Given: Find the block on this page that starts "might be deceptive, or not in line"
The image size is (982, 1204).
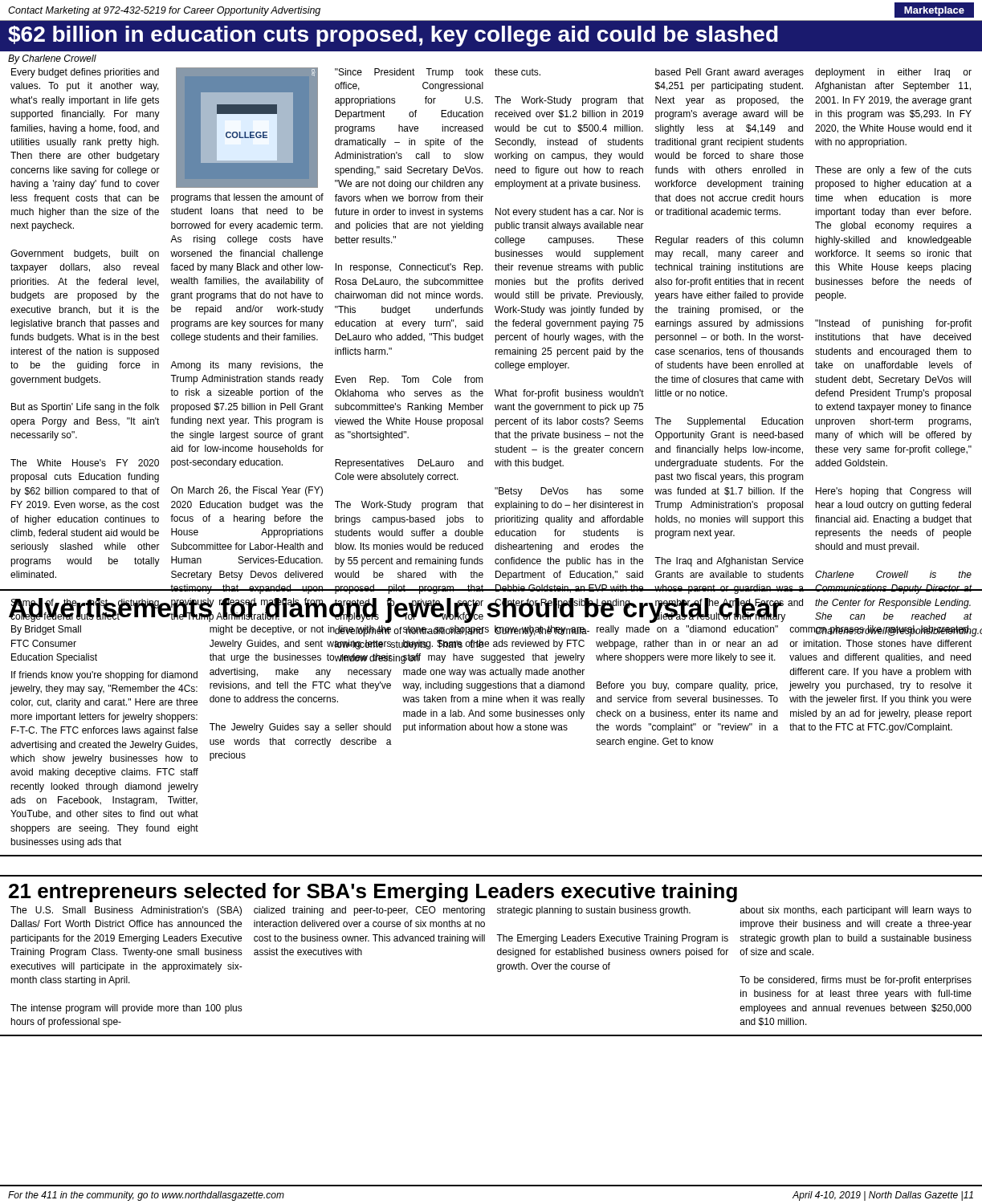Looking at the screenshot, I should click(x=300, y=692).
